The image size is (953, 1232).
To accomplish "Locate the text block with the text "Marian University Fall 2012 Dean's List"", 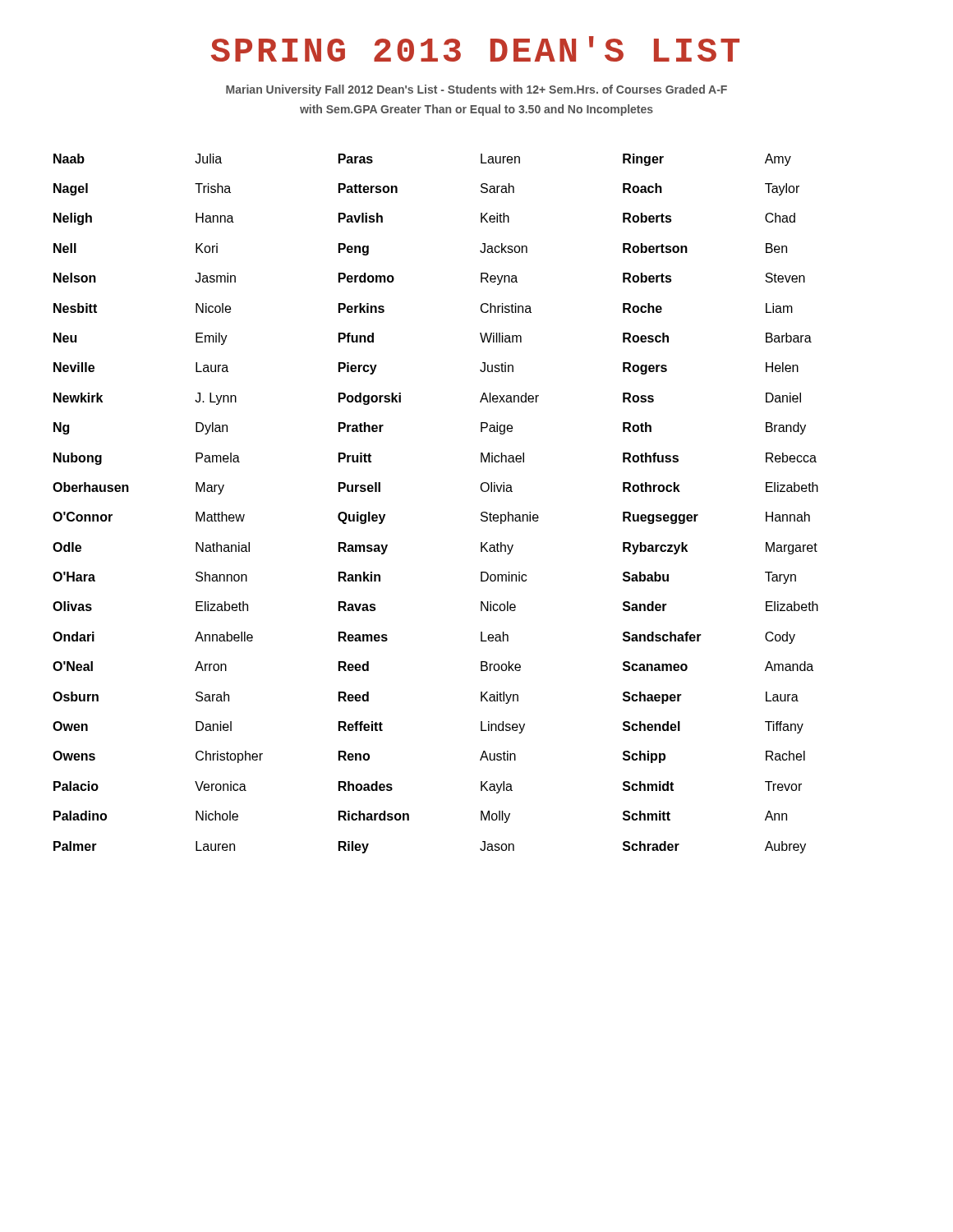I will click(476, 99).
